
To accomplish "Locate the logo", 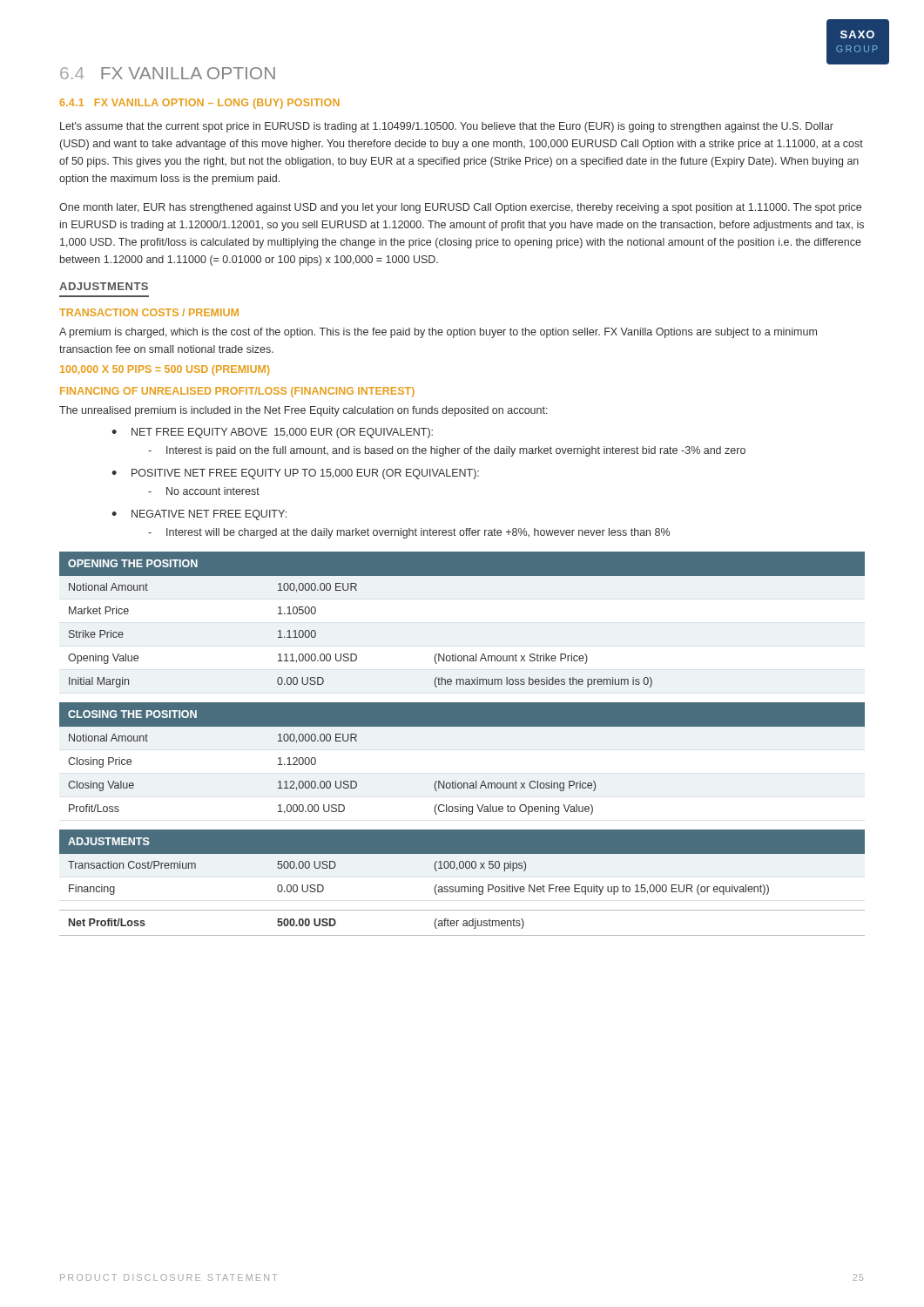I will tap(858, 43).
